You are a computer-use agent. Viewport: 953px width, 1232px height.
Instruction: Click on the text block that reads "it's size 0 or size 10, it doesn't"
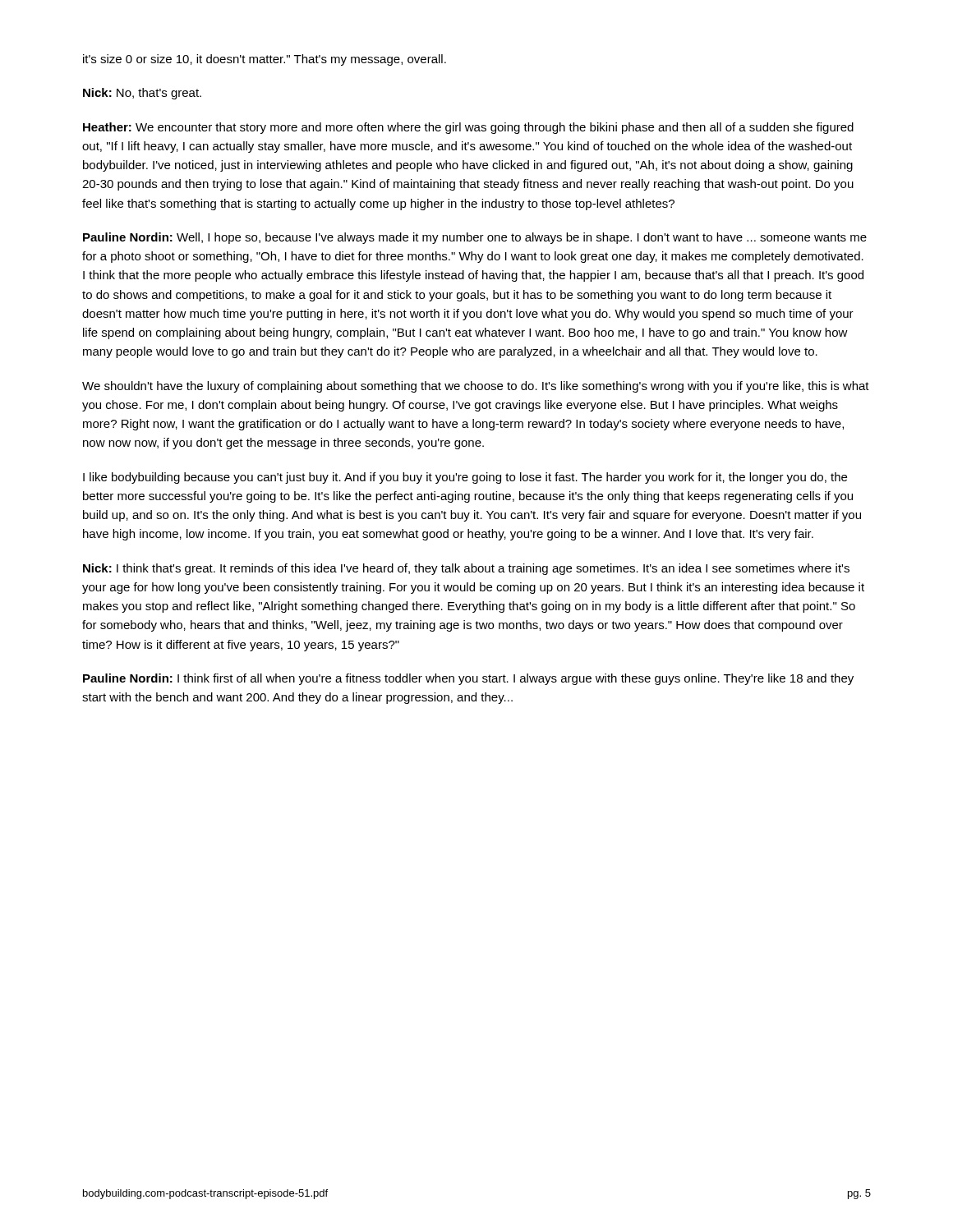coord(264,59)
